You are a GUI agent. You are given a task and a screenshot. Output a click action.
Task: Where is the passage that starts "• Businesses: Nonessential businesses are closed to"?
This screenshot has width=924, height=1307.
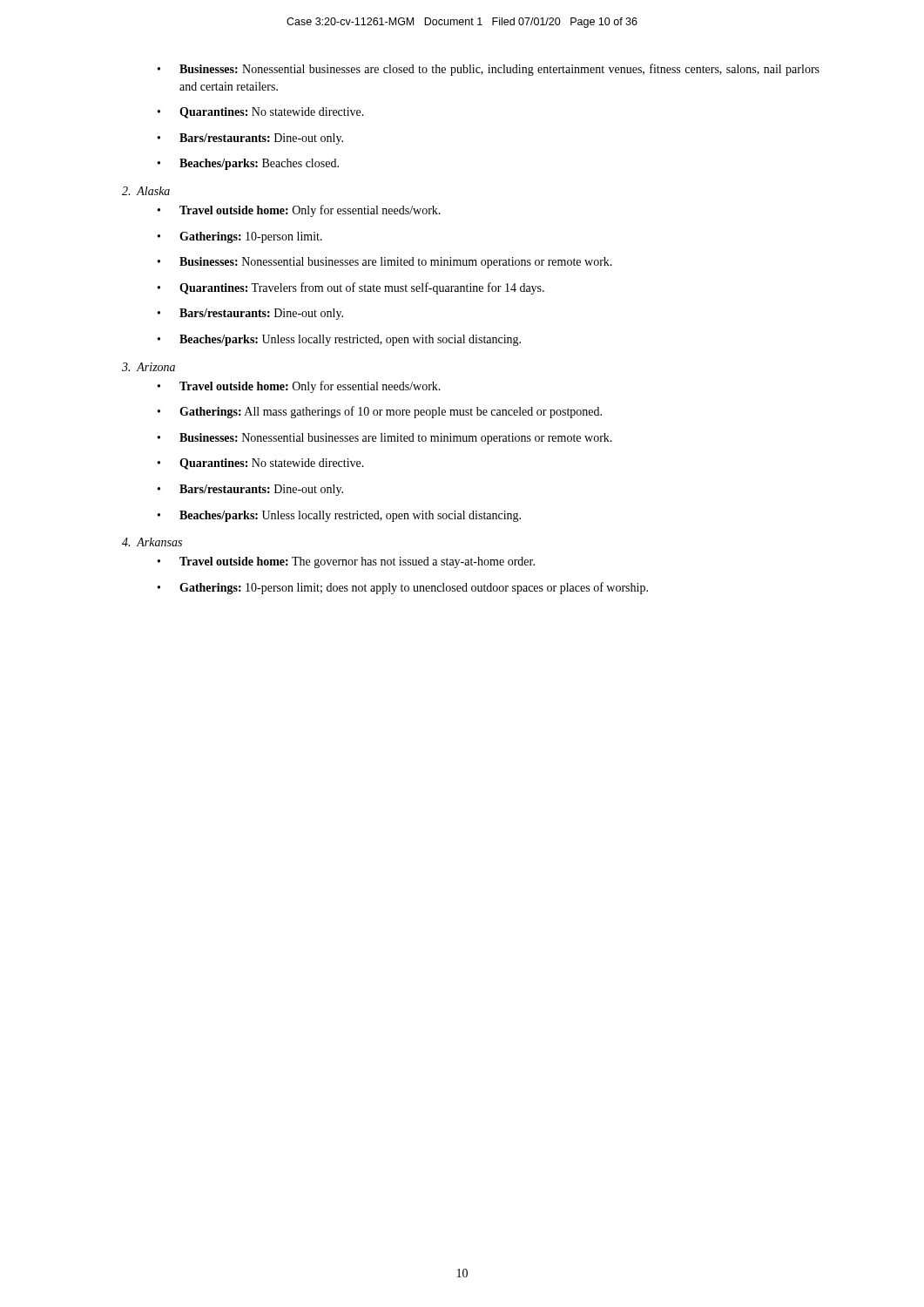tap(488, 78)
